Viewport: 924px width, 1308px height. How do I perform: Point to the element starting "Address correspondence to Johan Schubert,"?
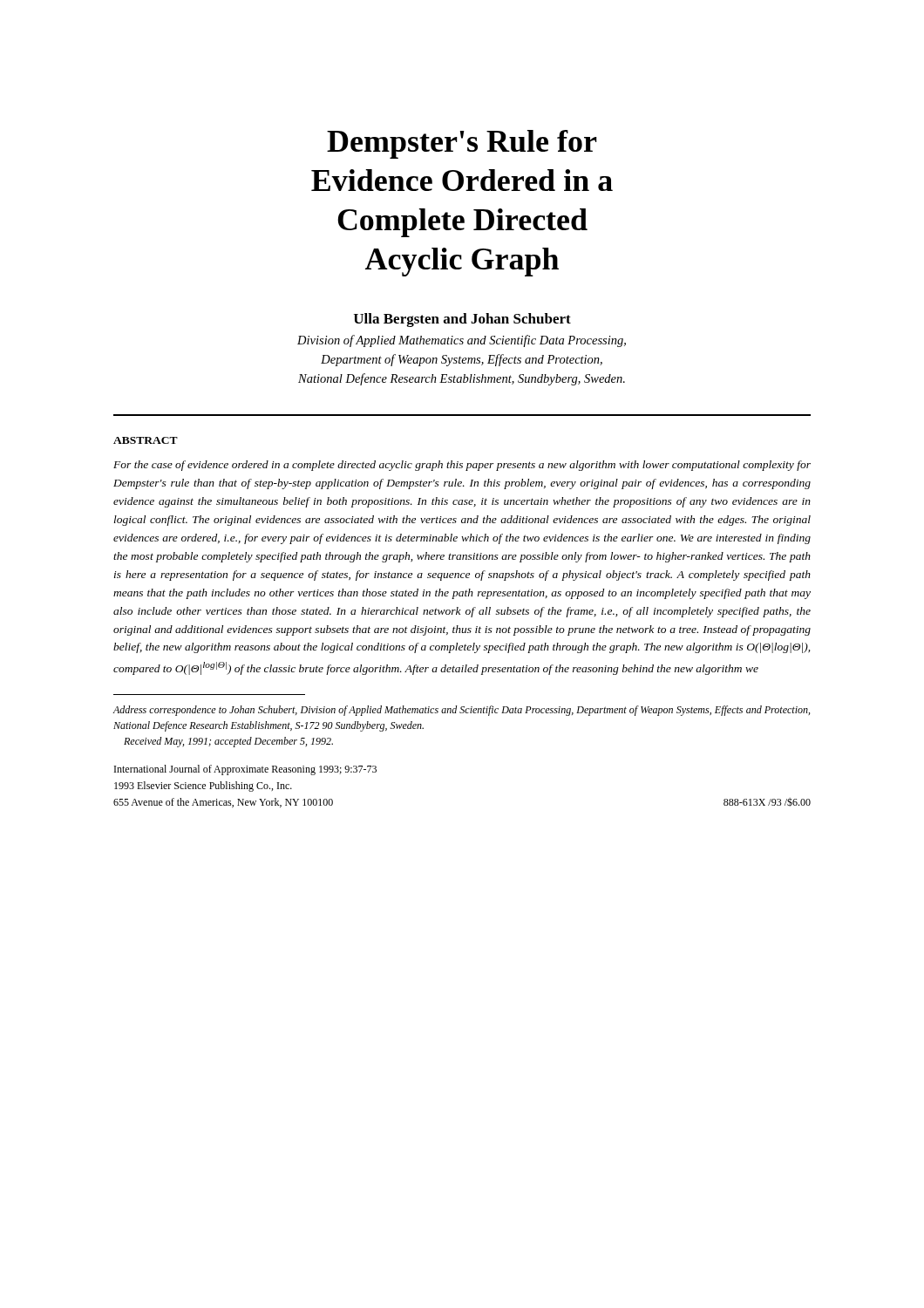(461, 711)
